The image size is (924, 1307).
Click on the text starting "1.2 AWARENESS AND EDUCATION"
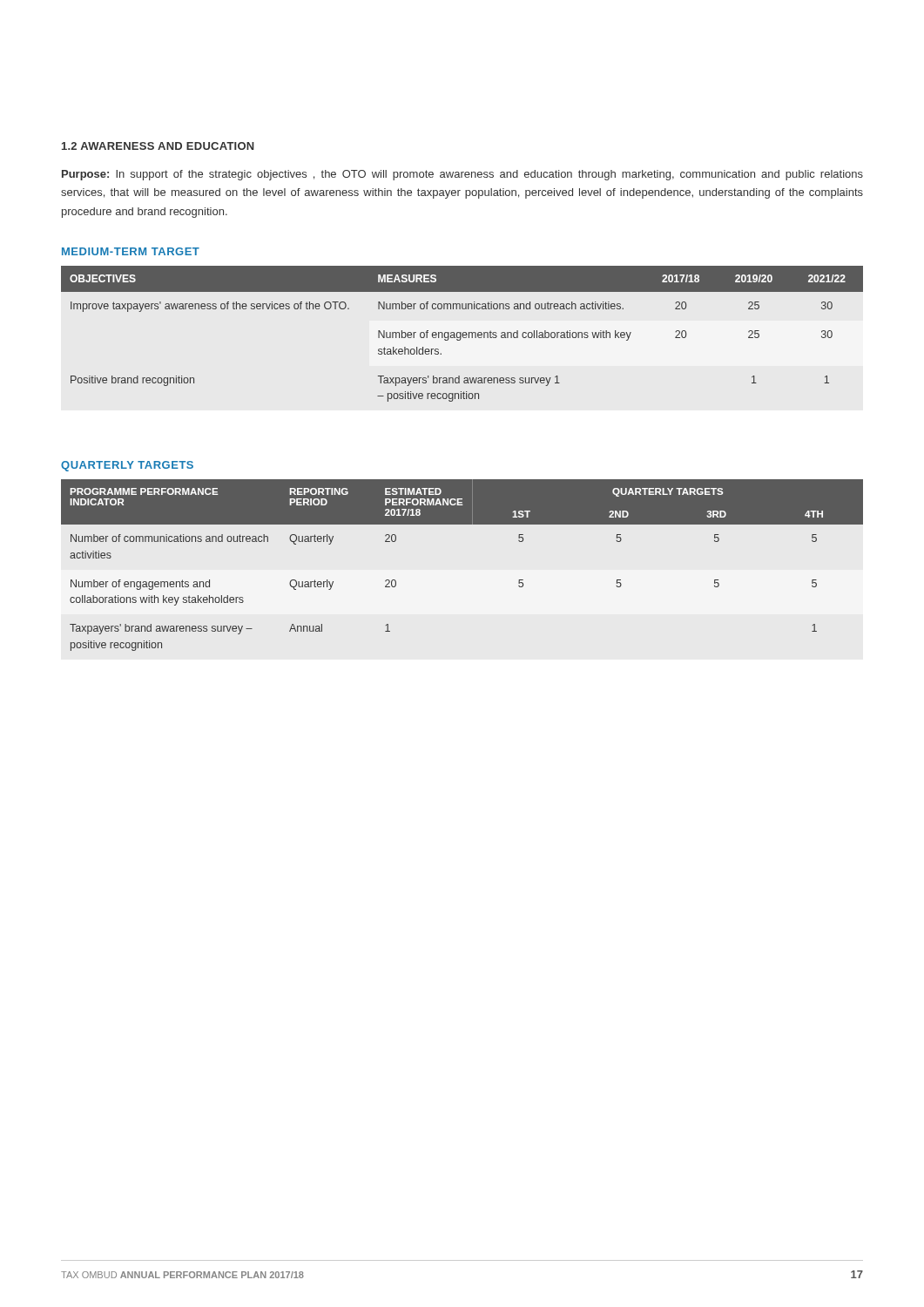(158, 146)
